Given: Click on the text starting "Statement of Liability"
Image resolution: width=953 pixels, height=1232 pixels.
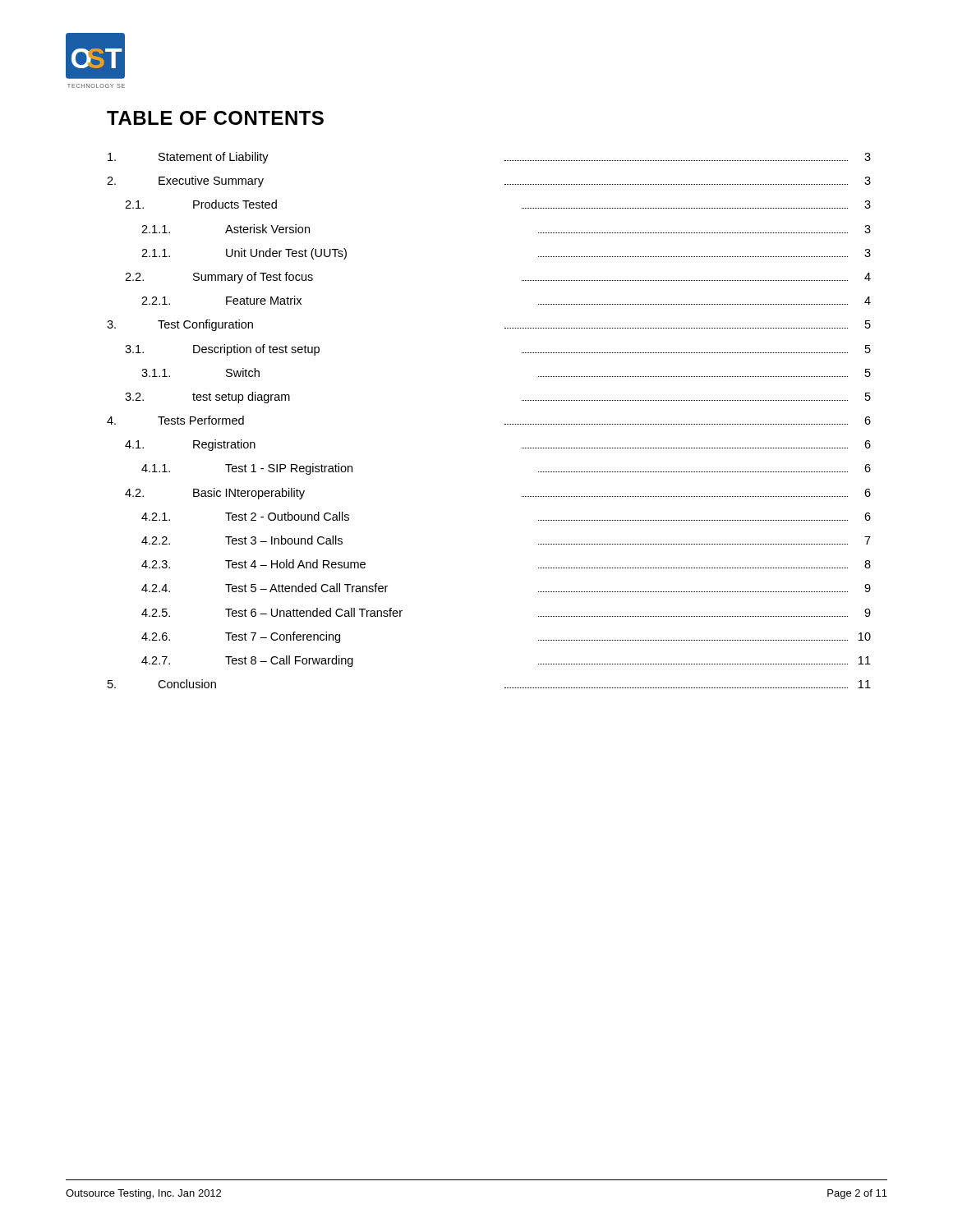Looking at the screenshot, I should [210, 157].
